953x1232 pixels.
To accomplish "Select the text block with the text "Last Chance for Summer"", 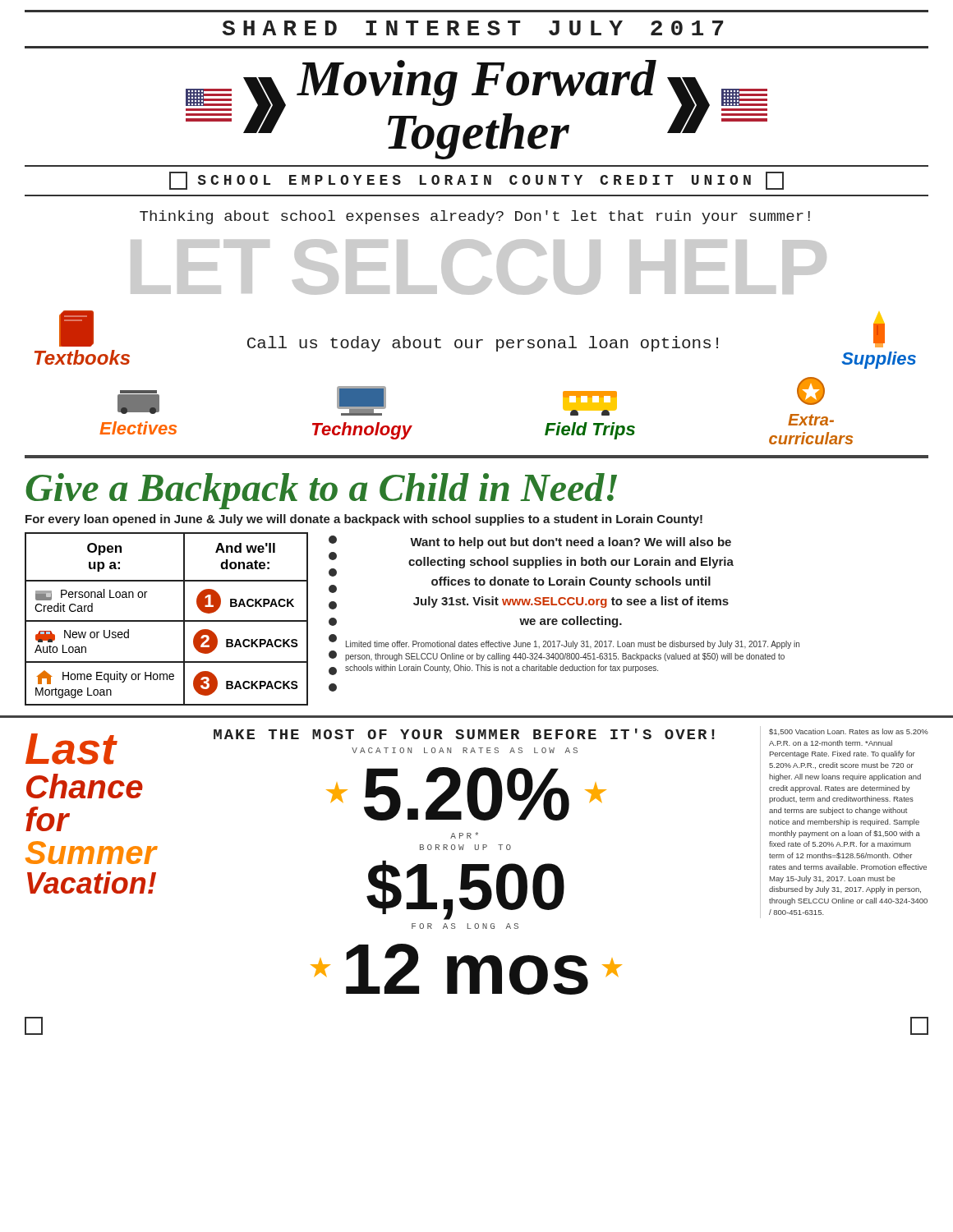I will point(99,812).
